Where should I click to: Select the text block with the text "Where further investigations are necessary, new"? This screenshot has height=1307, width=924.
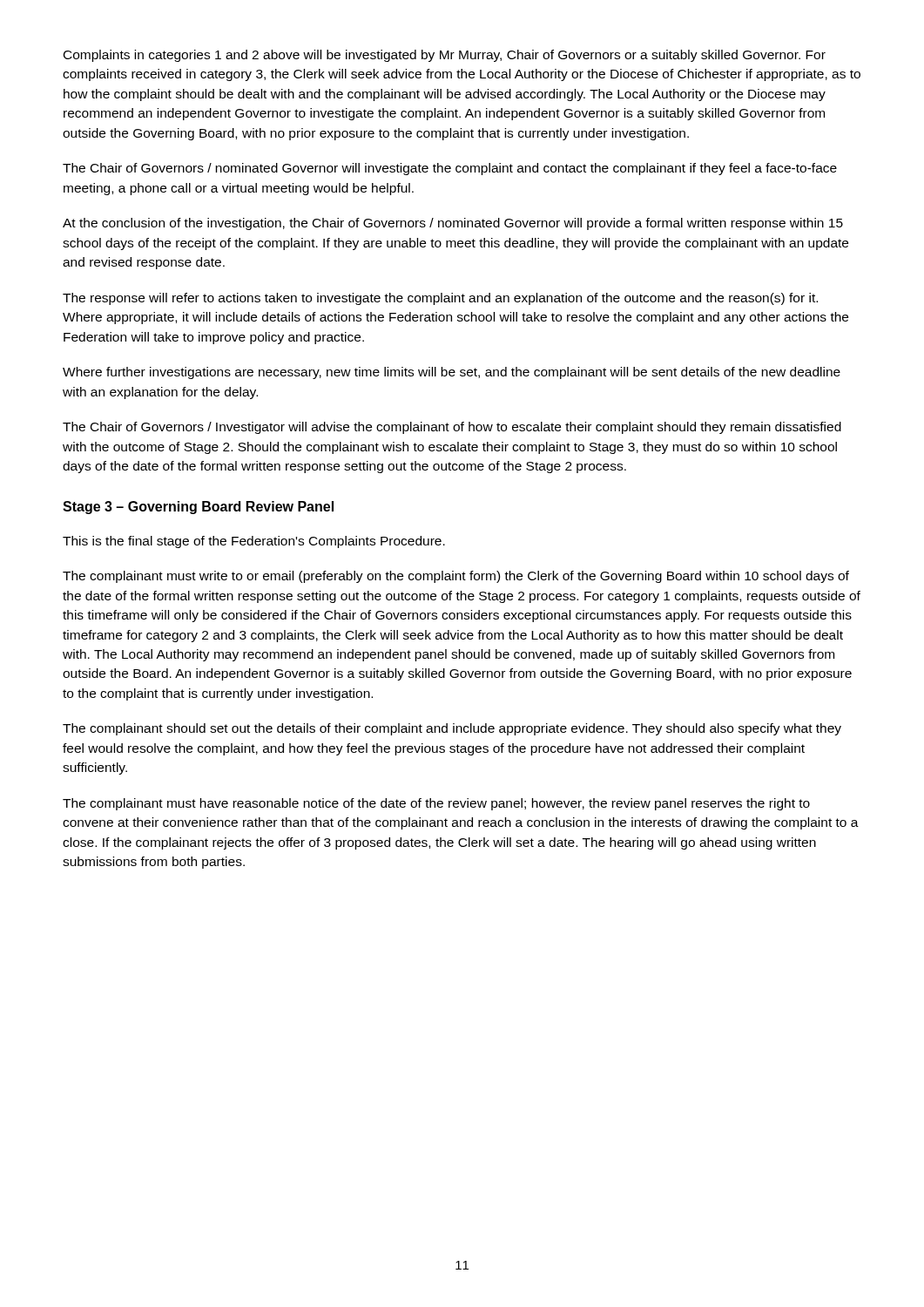pyautogui.click(x=462, y=382)
